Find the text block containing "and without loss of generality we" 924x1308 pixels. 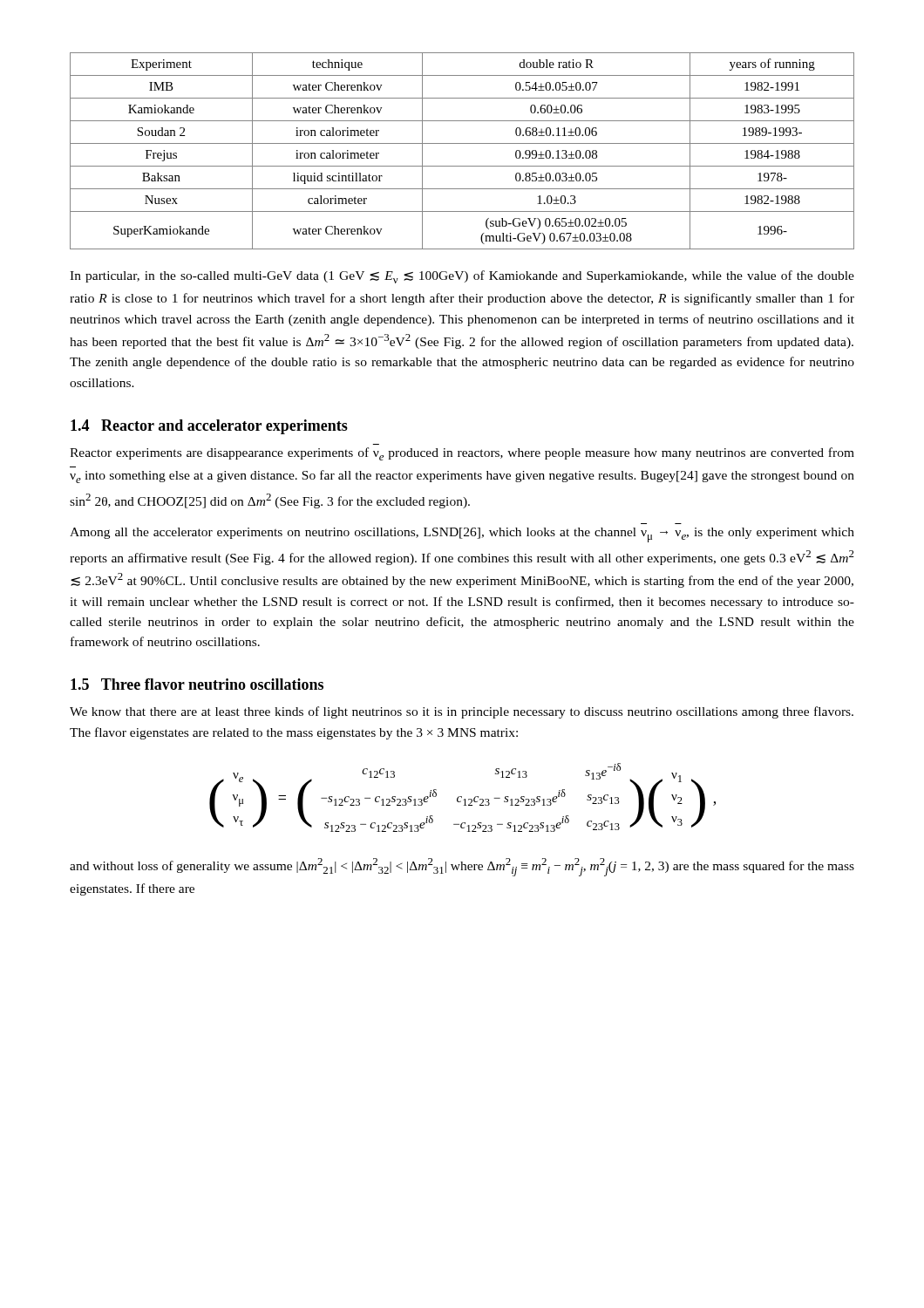point(462,876)
